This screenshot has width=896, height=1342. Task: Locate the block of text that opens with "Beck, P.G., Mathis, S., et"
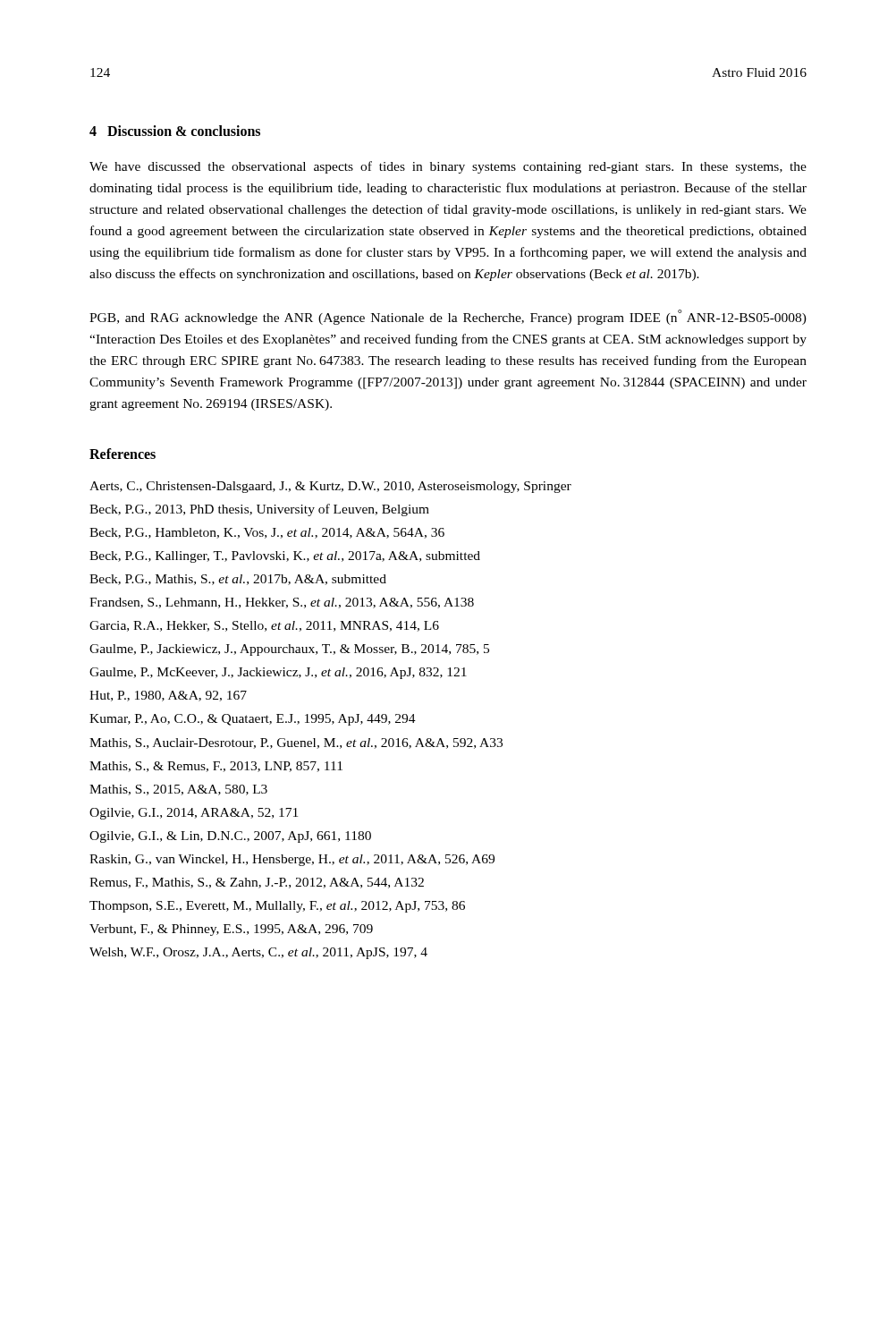coord(238,579)
